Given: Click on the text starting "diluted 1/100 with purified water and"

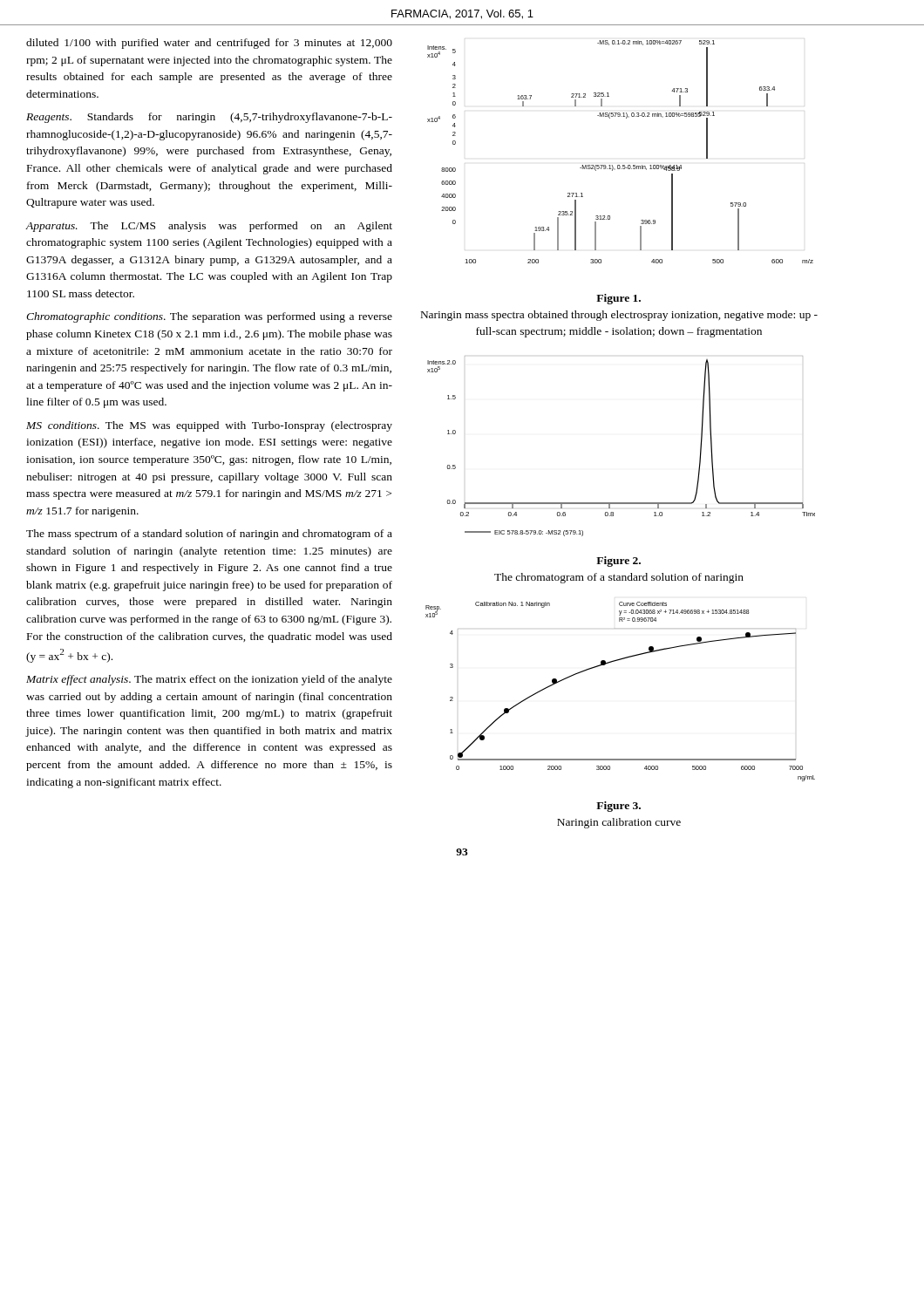Looking at the screenshot, I should point(209,68).
